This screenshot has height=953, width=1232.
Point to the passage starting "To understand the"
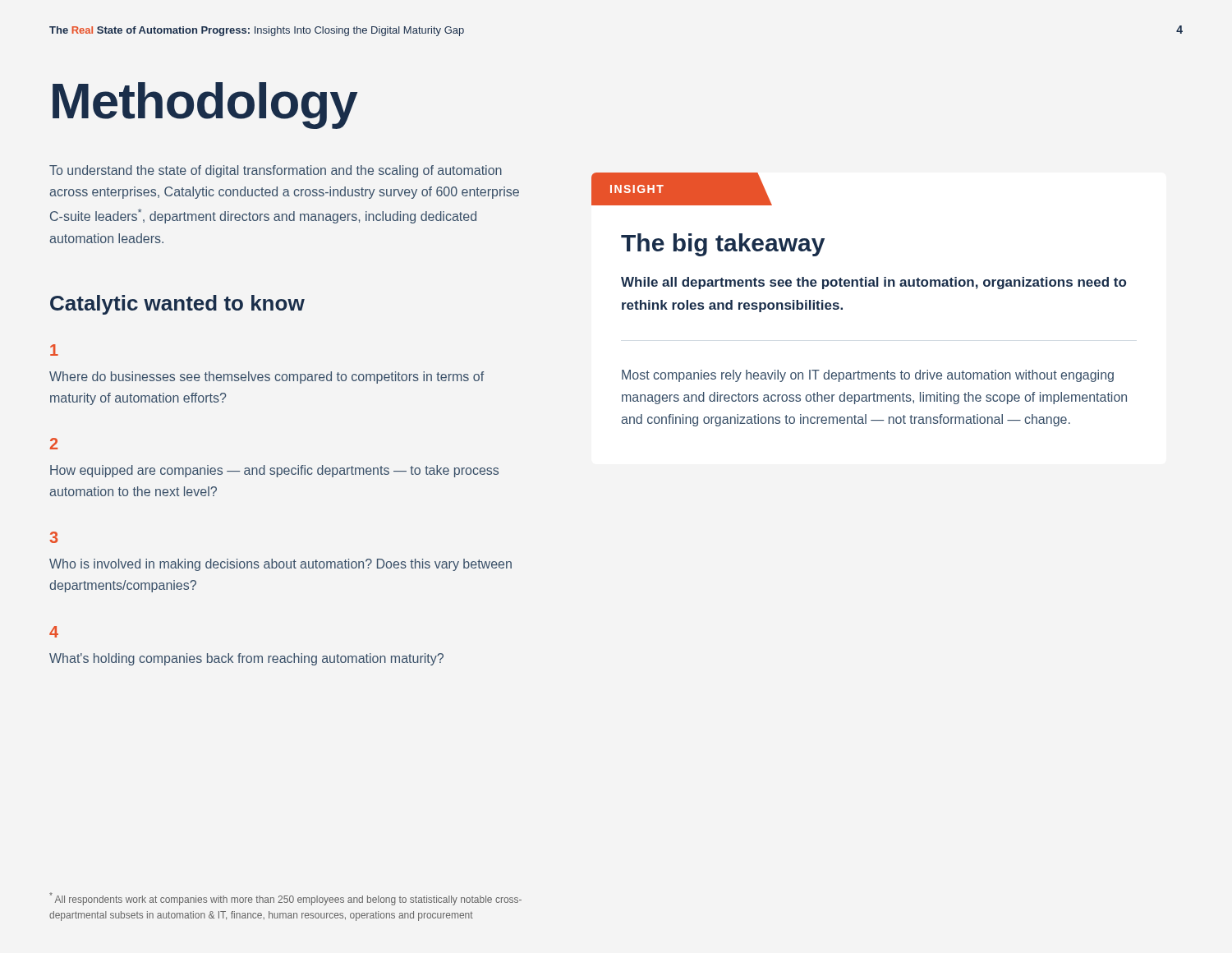[284, 204]
